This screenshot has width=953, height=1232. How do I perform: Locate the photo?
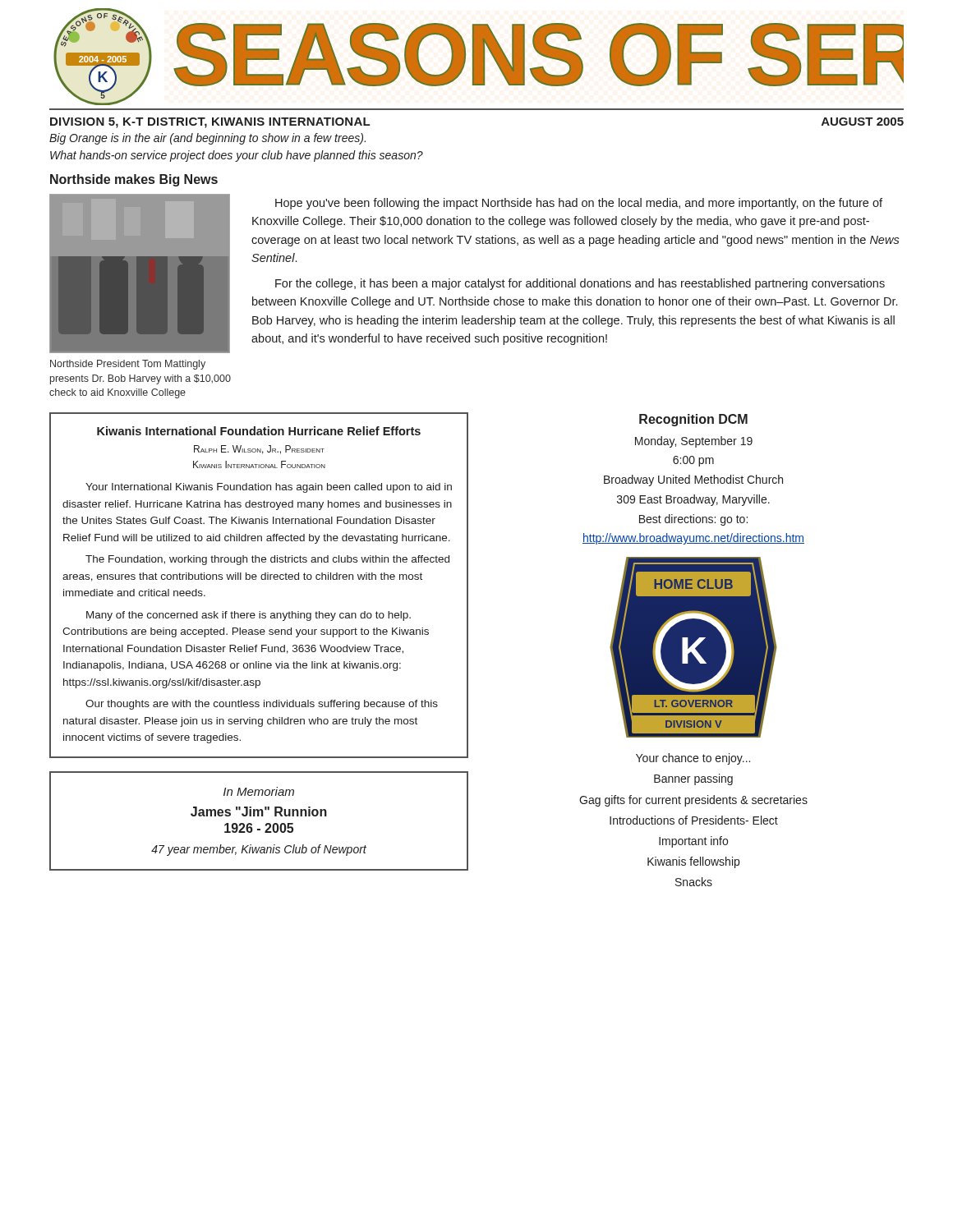(x=144, y=274)
